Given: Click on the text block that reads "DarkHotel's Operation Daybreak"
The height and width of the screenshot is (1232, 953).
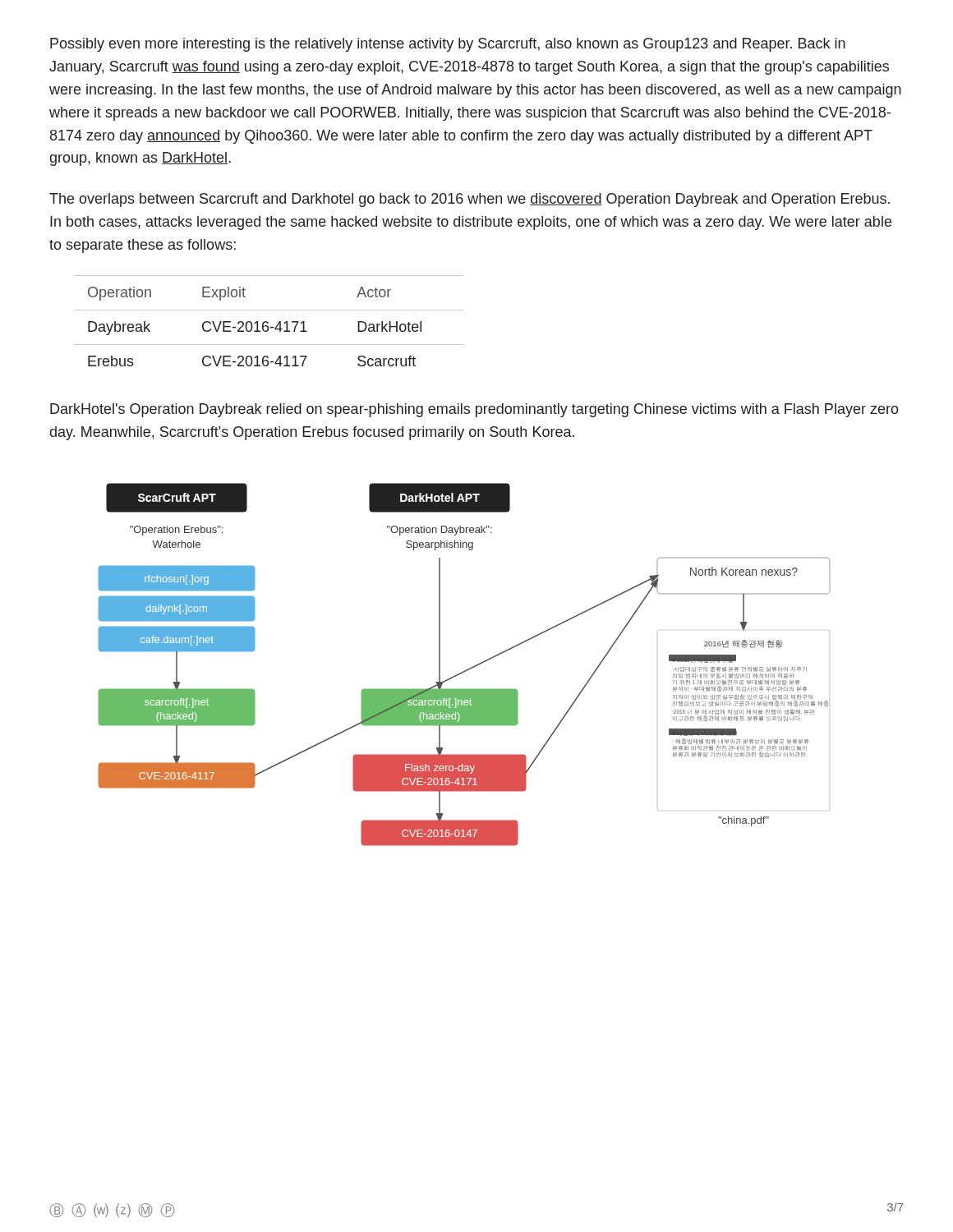Looking at the screenshot, I should (474, 420).
